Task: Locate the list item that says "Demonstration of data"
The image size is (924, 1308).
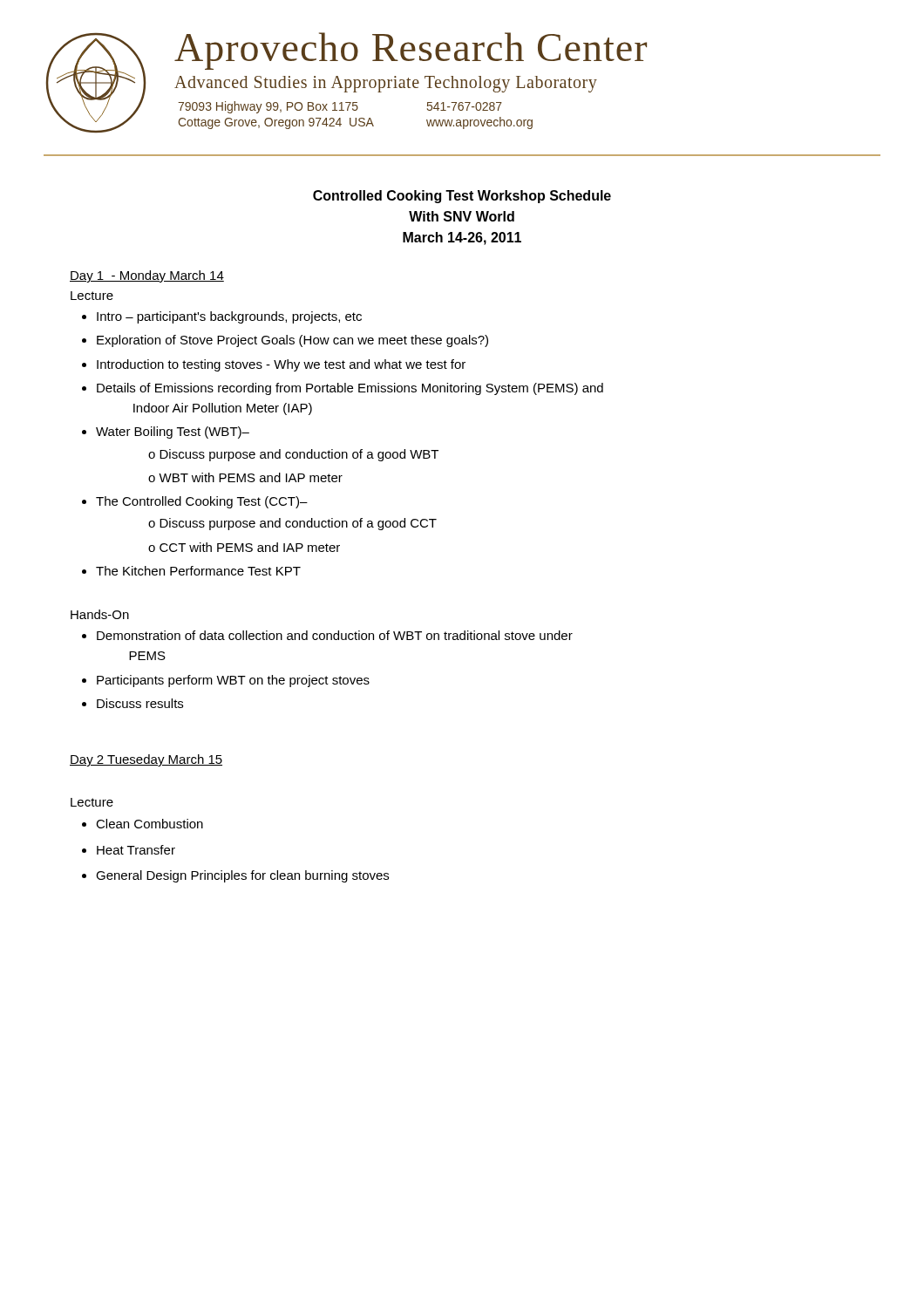Action: point(475,645)
